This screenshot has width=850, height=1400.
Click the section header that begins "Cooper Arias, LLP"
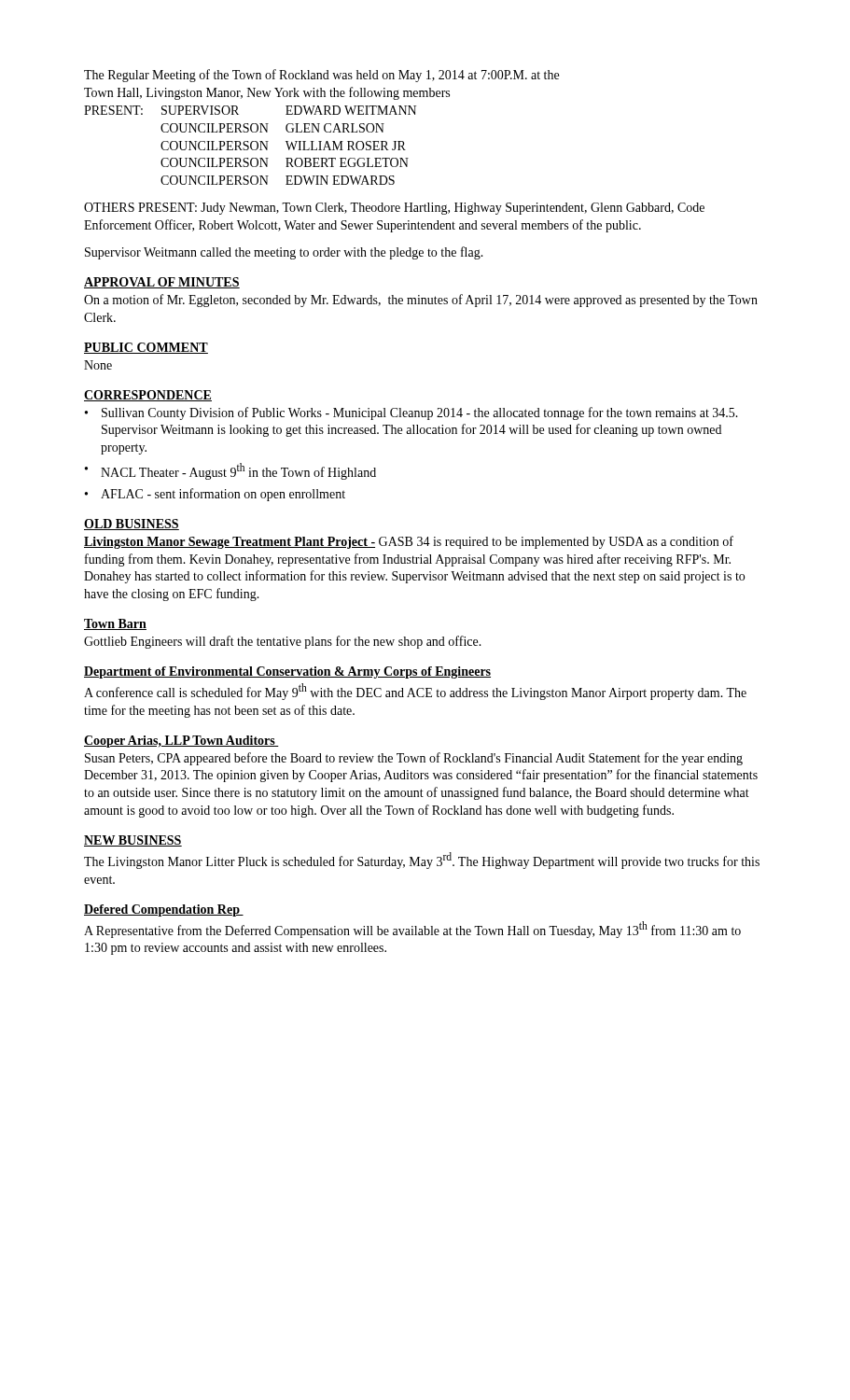point(181,740)
